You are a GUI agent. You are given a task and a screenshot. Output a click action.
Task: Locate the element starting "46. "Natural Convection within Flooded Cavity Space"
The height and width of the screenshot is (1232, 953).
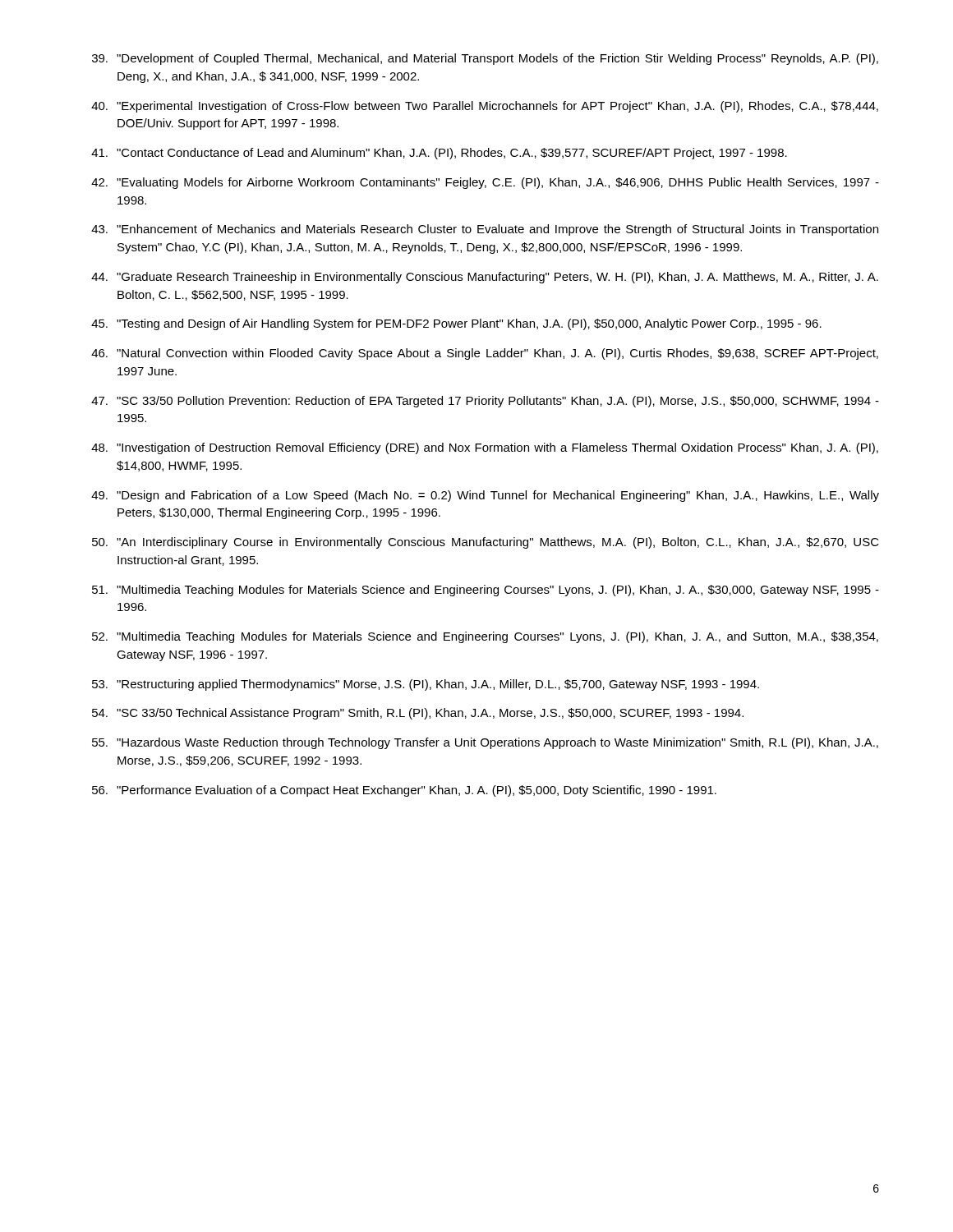point(476,362)
